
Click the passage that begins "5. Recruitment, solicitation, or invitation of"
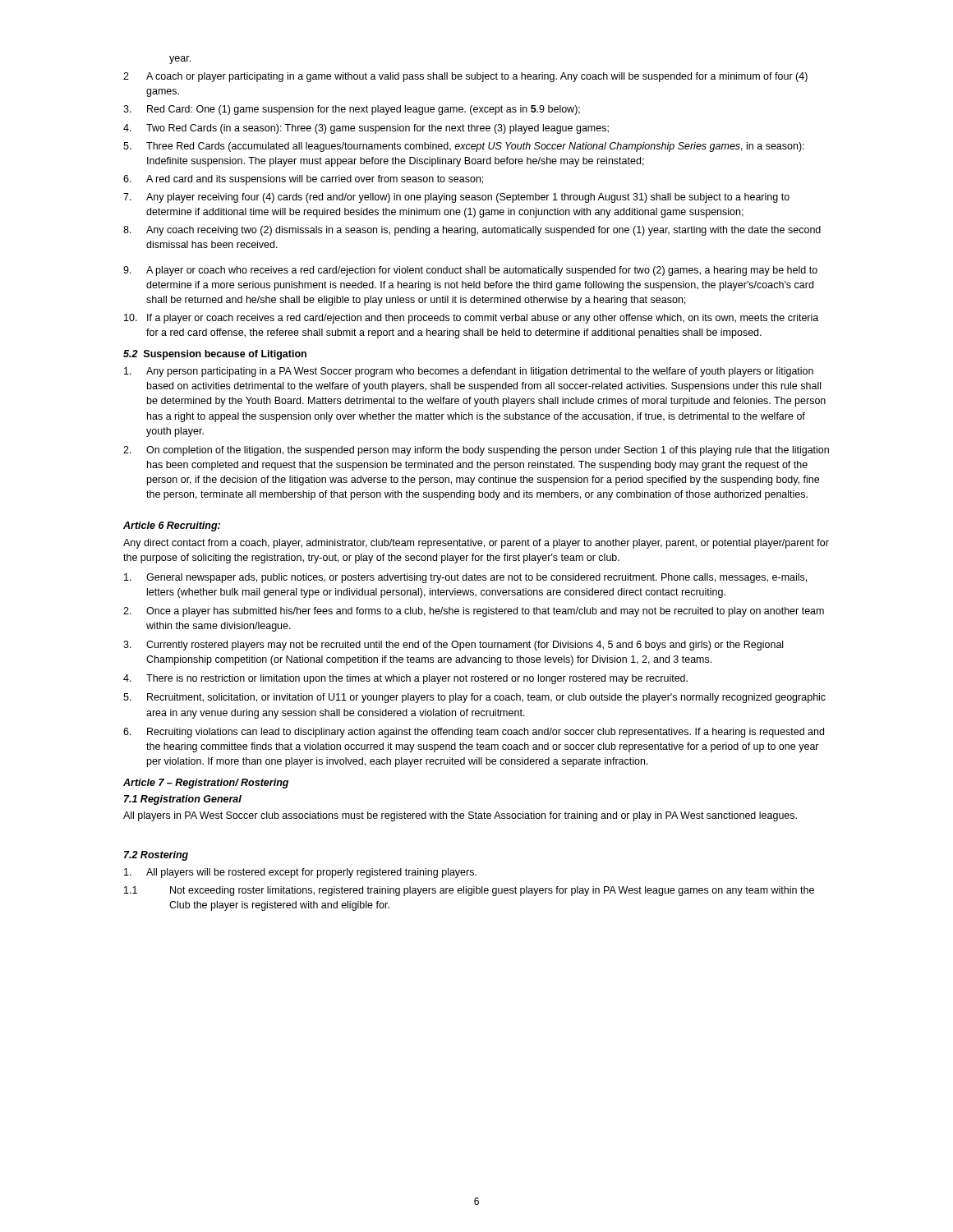(x=476, y=705)
